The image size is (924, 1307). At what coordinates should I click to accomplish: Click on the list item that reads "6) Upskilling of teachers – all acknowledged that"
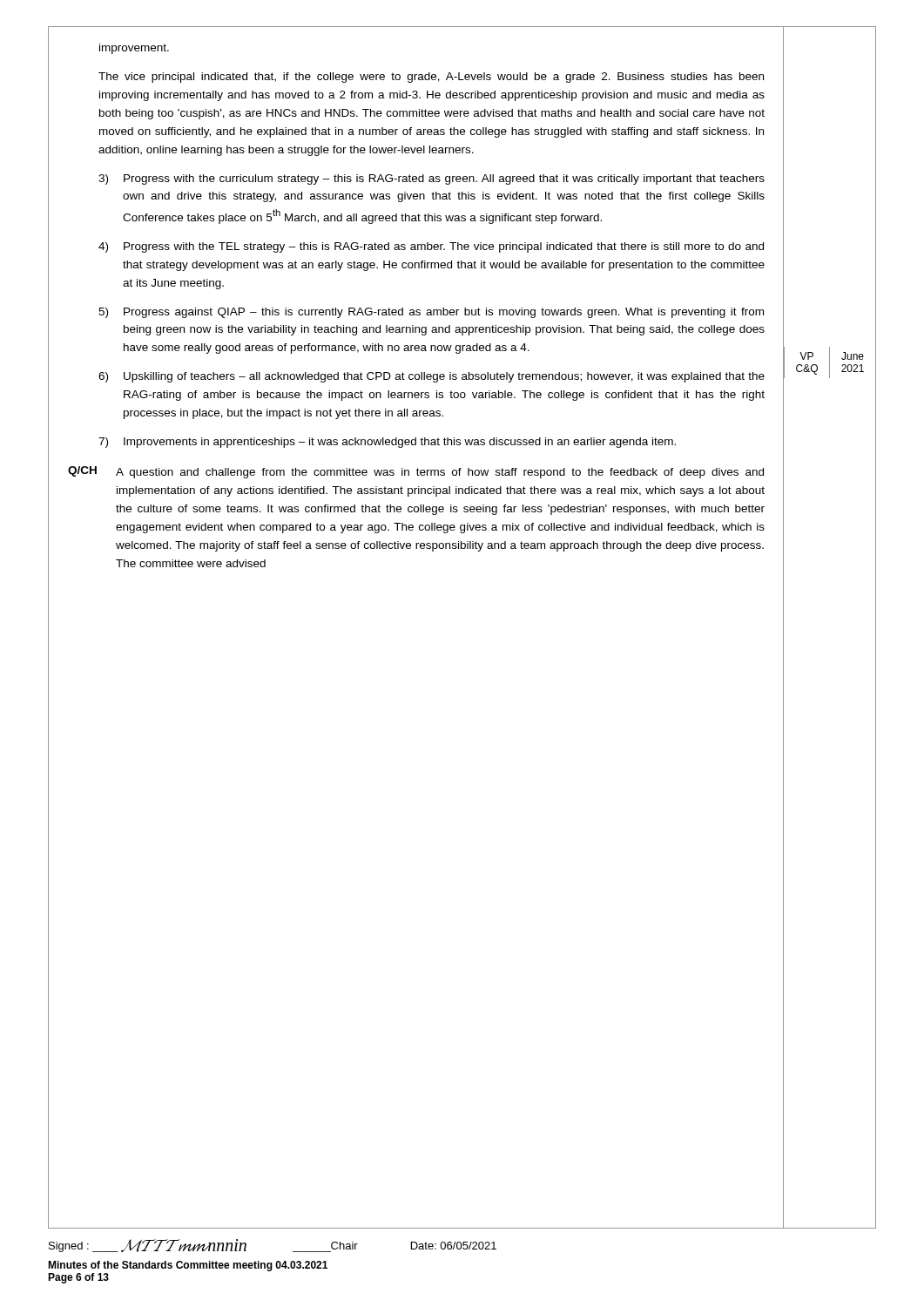pyautogui.click(x=432, y=395)
